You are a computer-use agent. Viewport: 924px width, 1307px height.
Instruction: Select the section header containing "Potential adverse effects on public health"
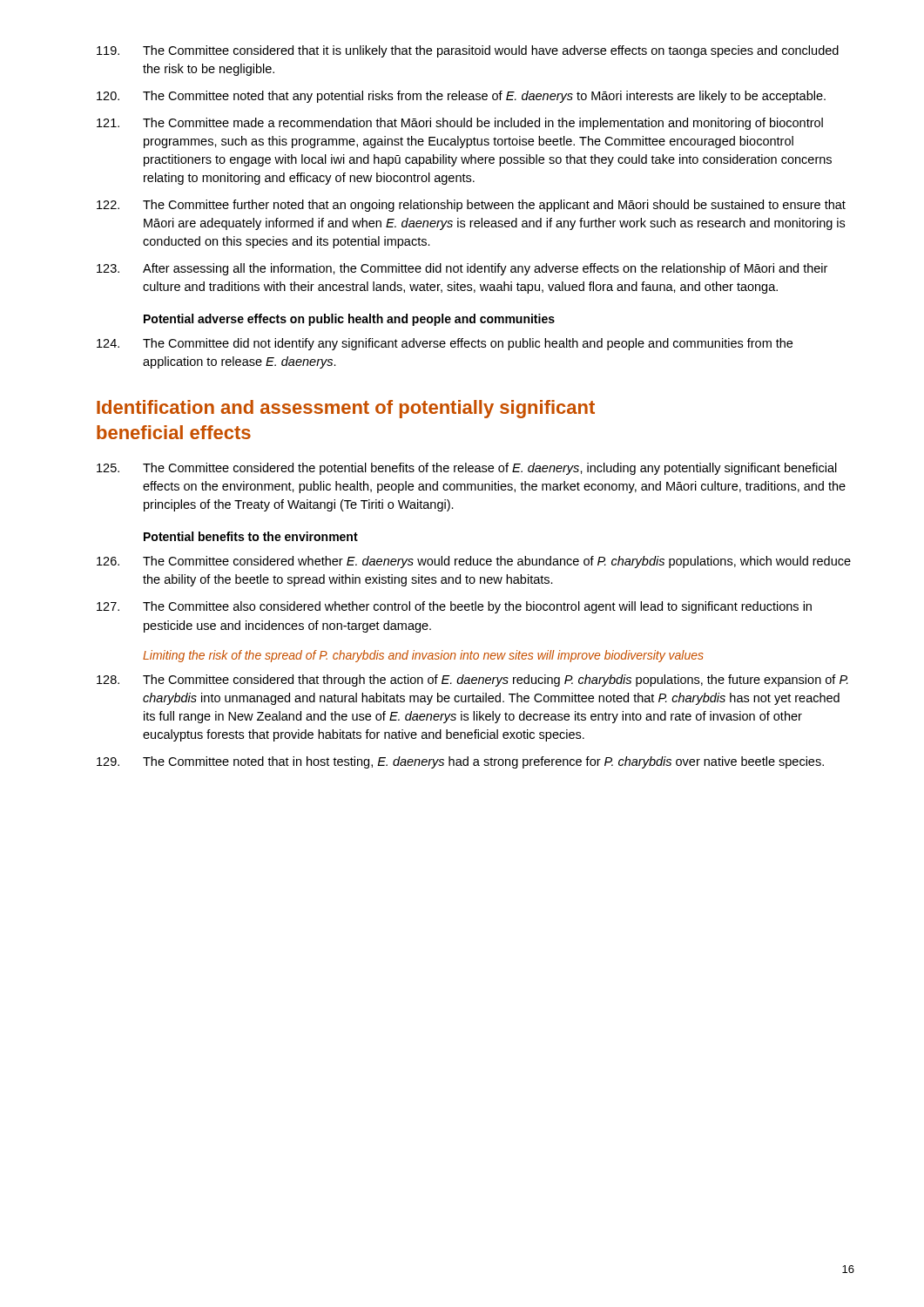tap(349, 319)
